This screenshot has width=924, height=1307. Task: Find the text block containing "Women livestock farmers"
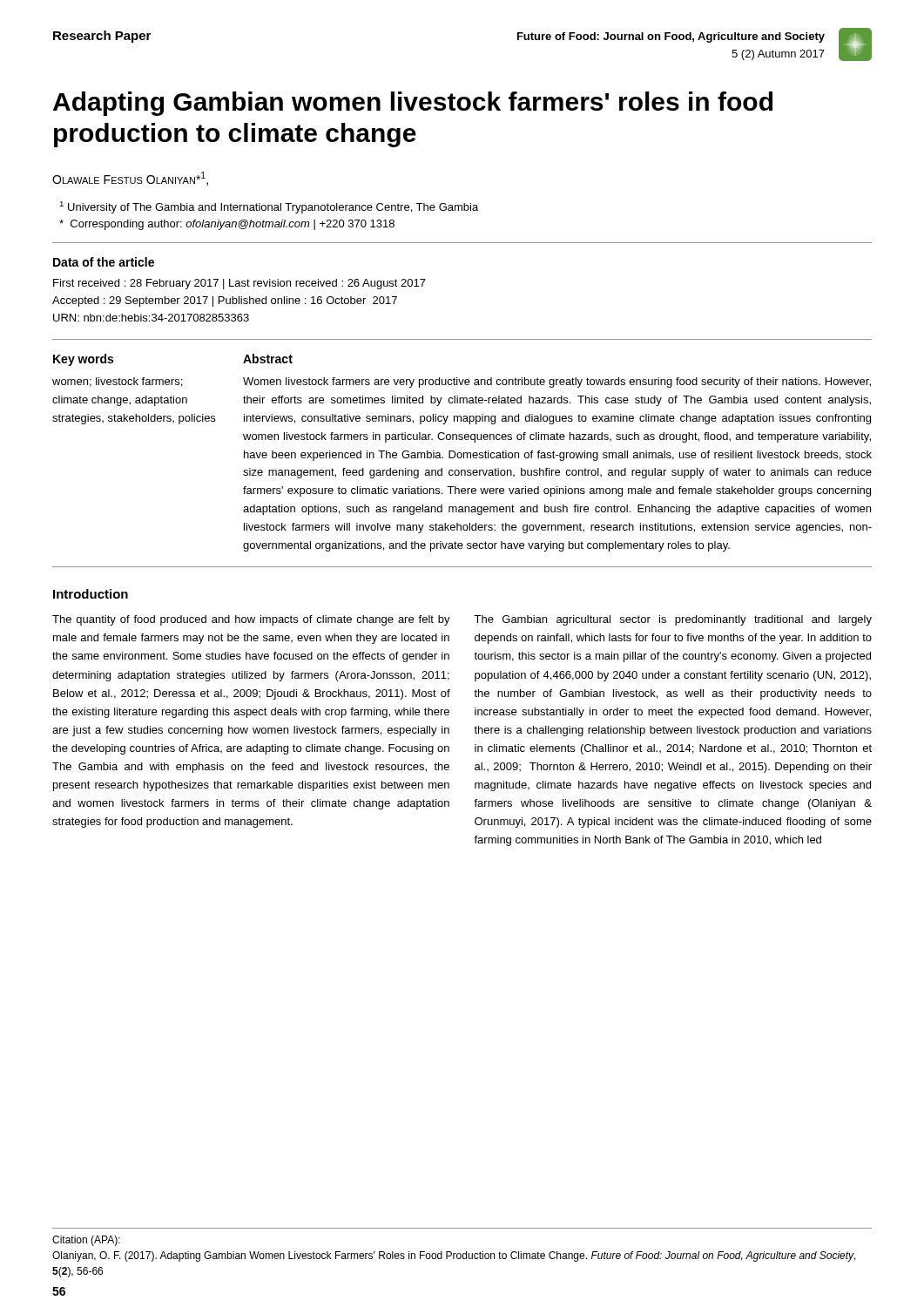[557, 463]
